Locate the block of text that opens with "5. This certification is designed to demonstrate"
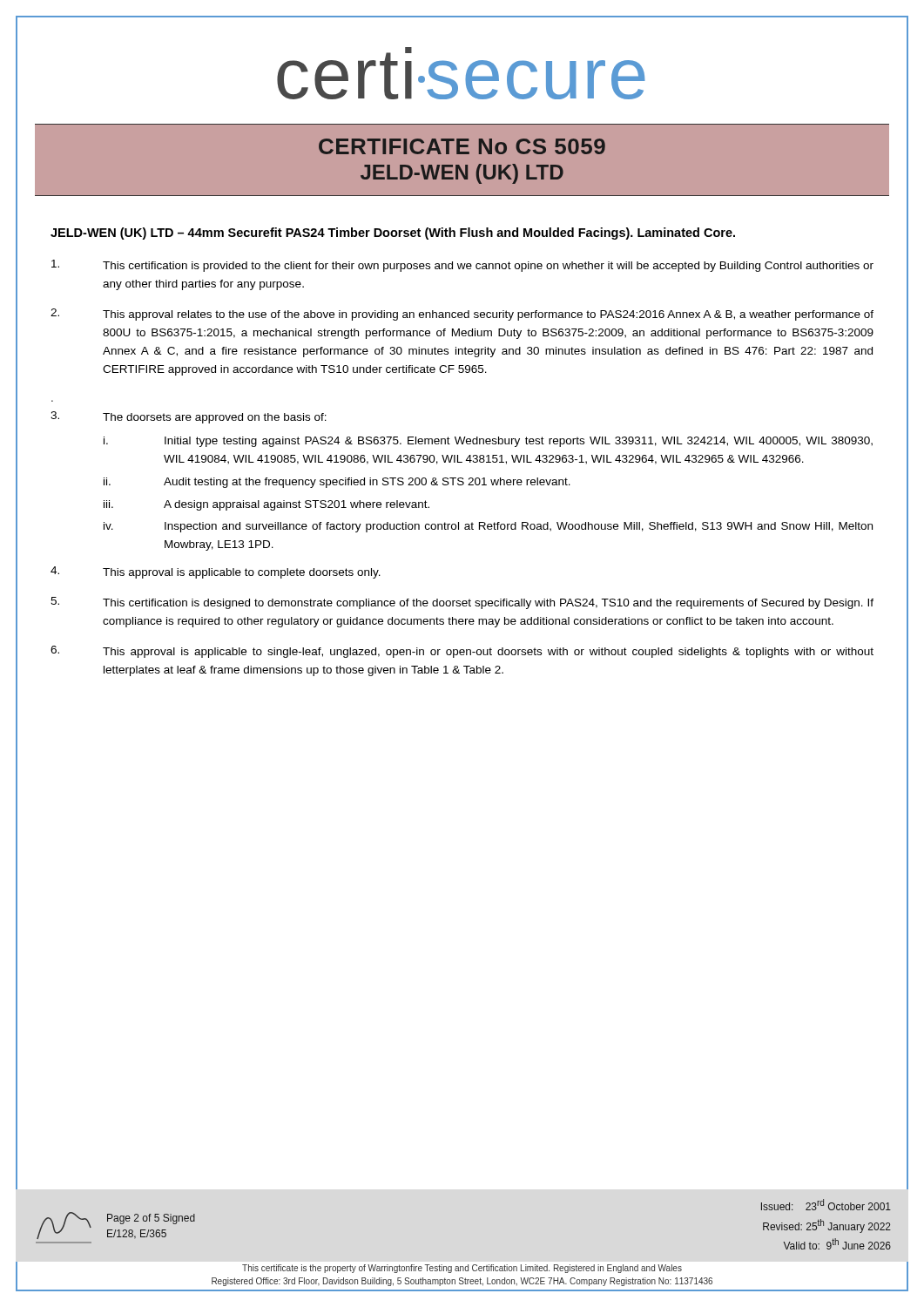This screenshot has width=924, height=1307. coord(462,613)
